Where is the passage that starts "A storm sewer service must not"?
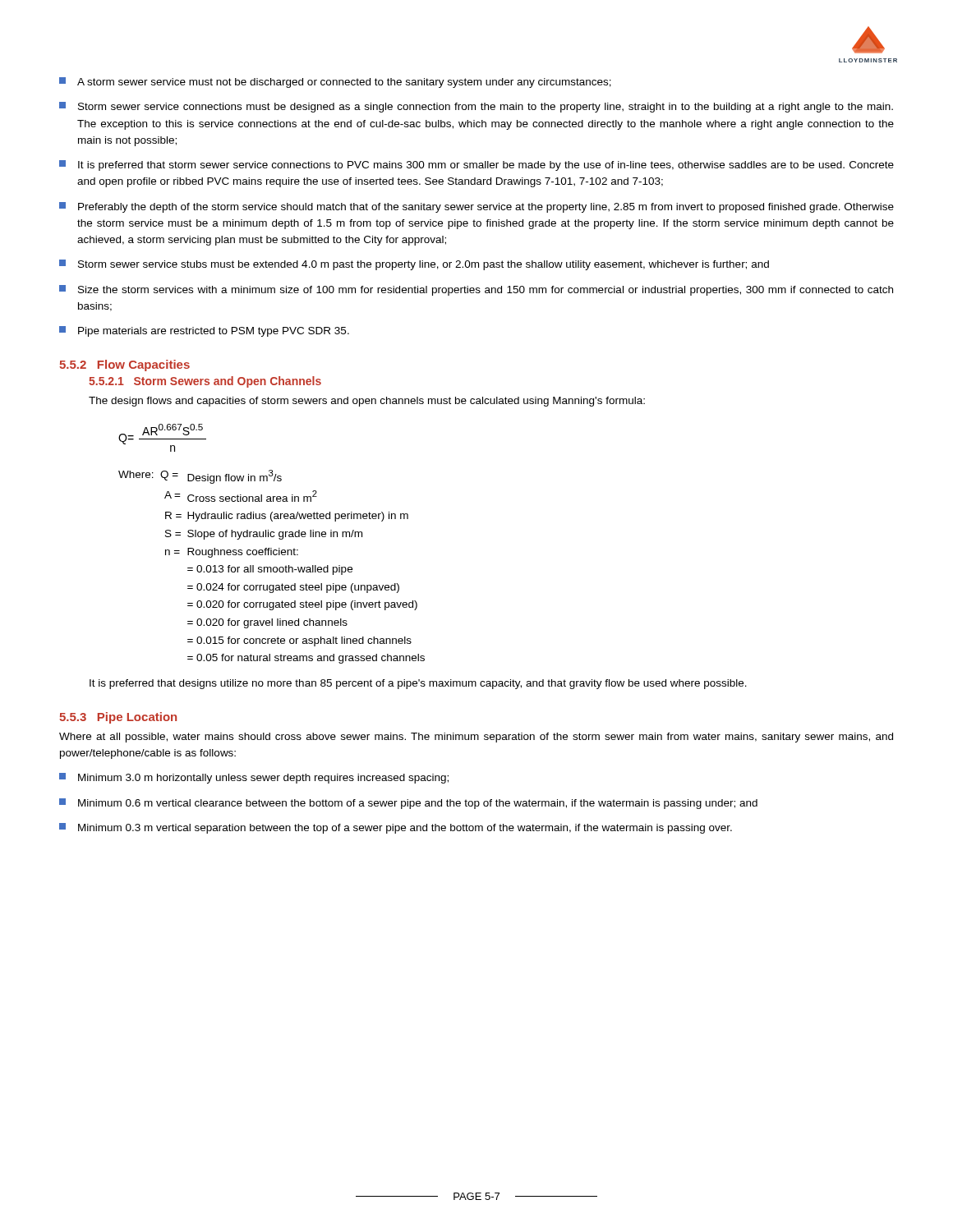This screenshot has height=1232, width=953. (x=476, y=82)
